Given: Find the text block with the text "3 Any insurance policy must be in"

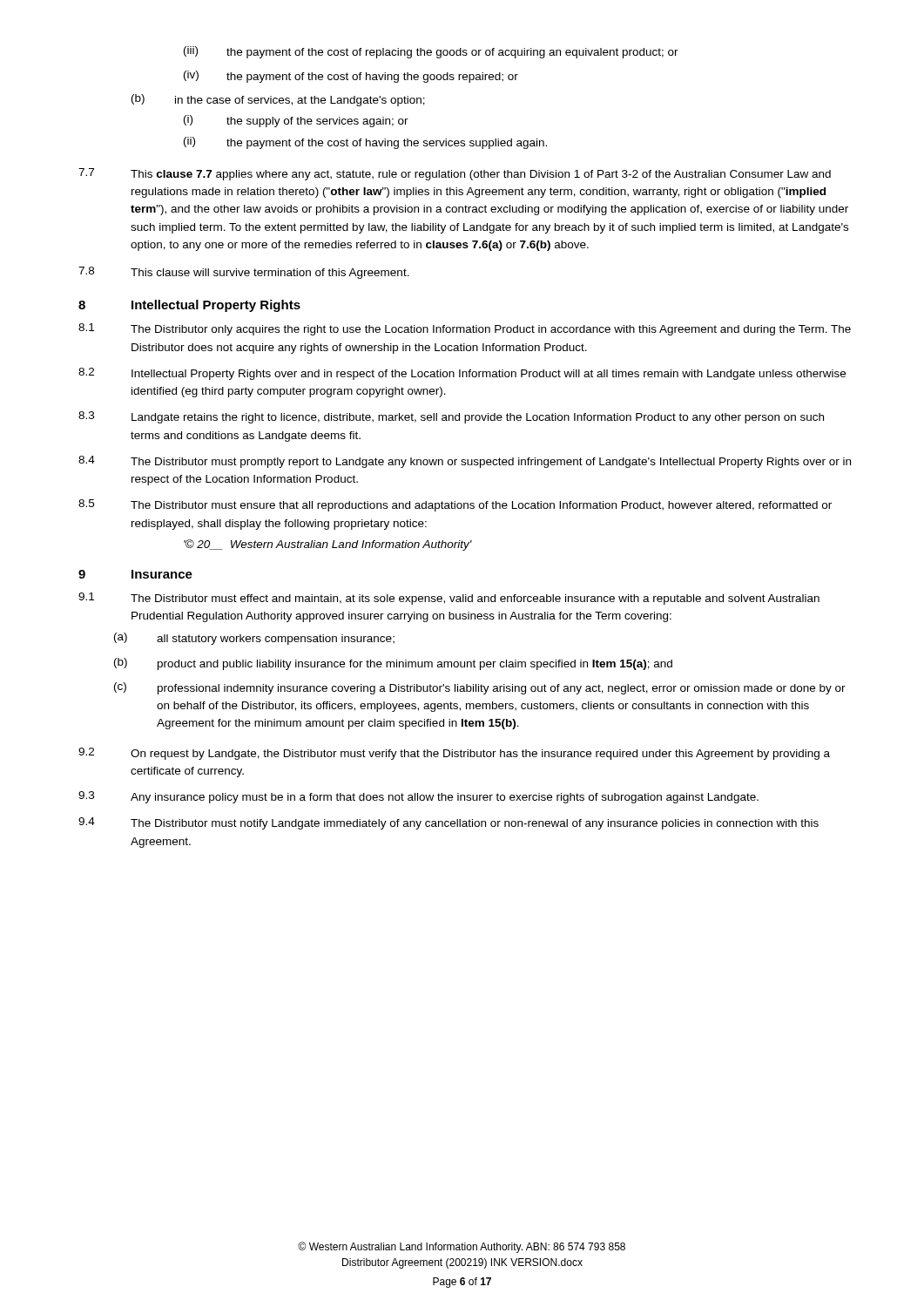Looking at the screenshot, I should [x=466, y=797].
